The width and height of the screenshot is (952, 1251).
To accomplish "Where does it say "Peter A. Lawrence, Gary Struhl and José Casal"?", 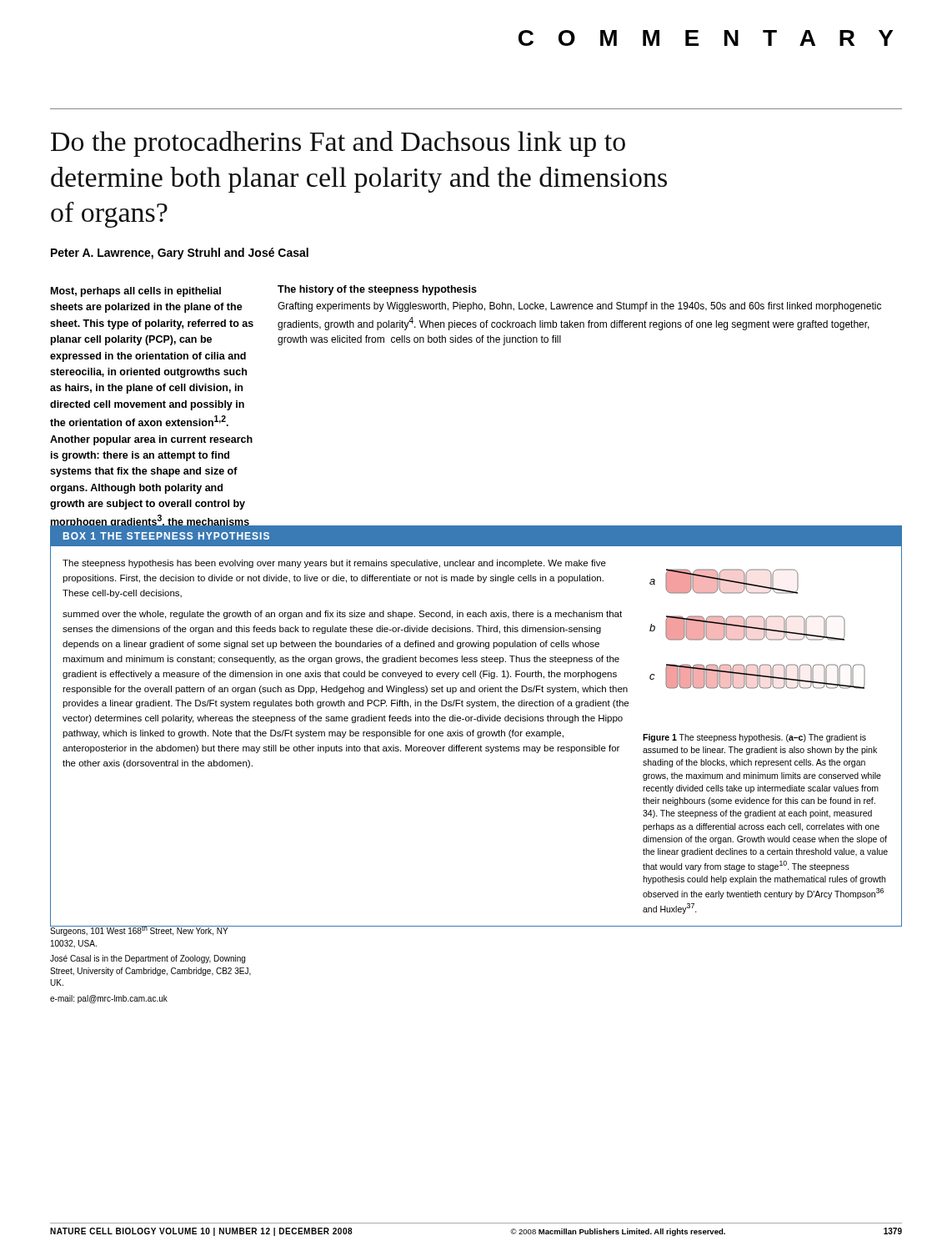I will click(x=179, y=252).
